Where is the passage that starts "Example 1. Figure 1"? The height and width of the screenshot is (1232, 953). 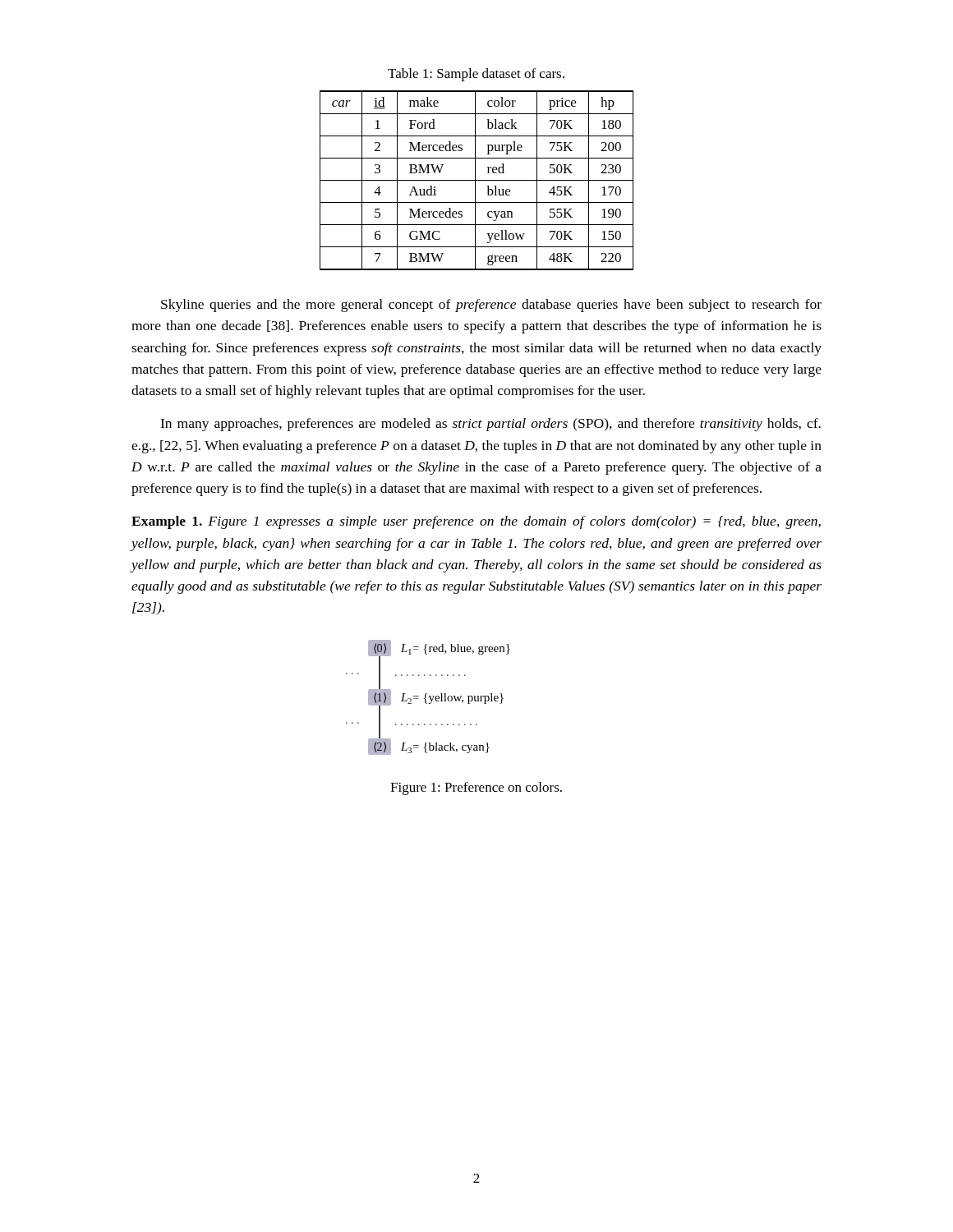tap(476, 564)
